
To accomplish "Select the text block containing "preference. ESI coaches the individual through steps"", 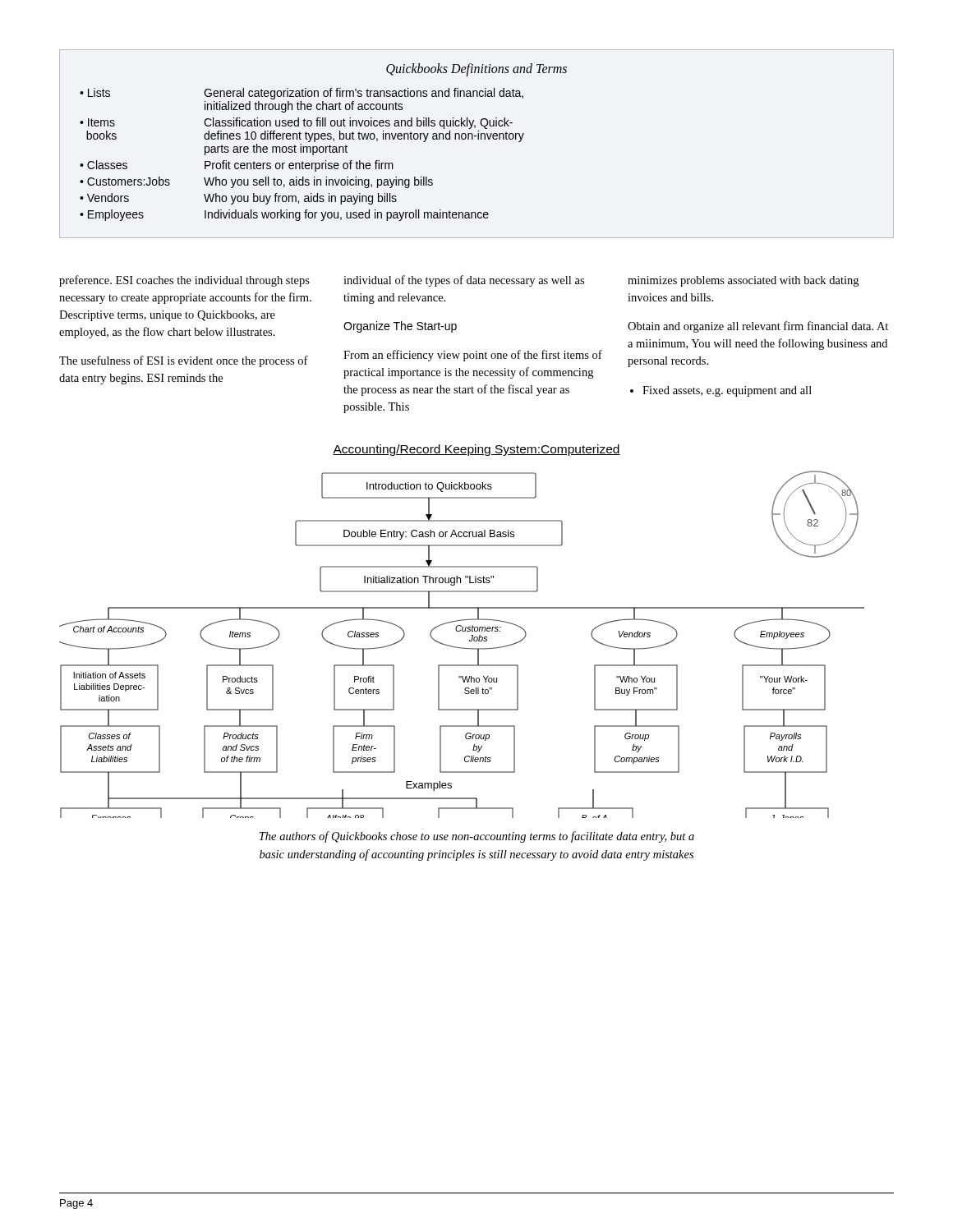I will click(x=192, y=329).
